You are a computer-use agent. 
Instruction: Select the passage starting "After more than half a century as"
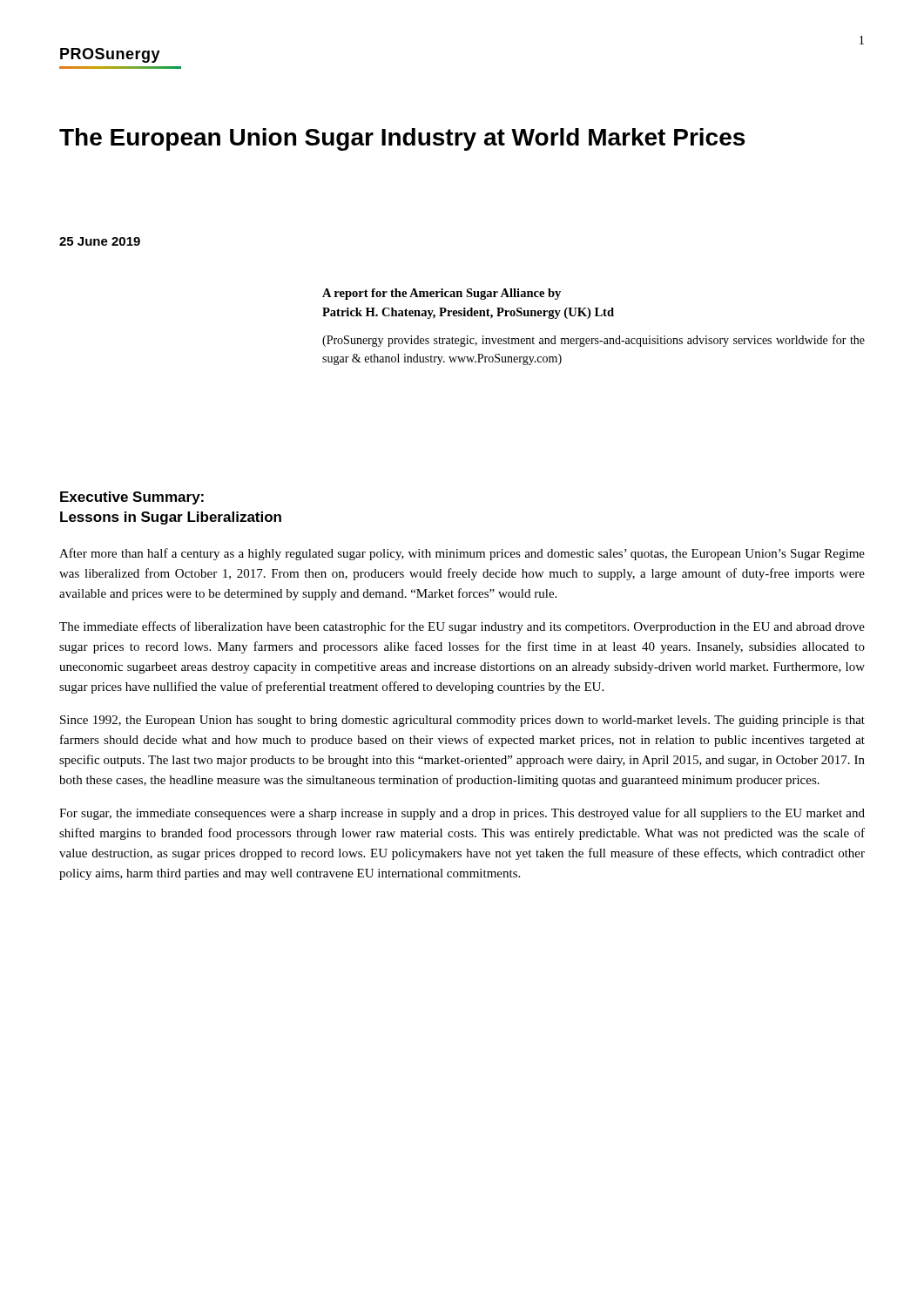tap(462, 573)
